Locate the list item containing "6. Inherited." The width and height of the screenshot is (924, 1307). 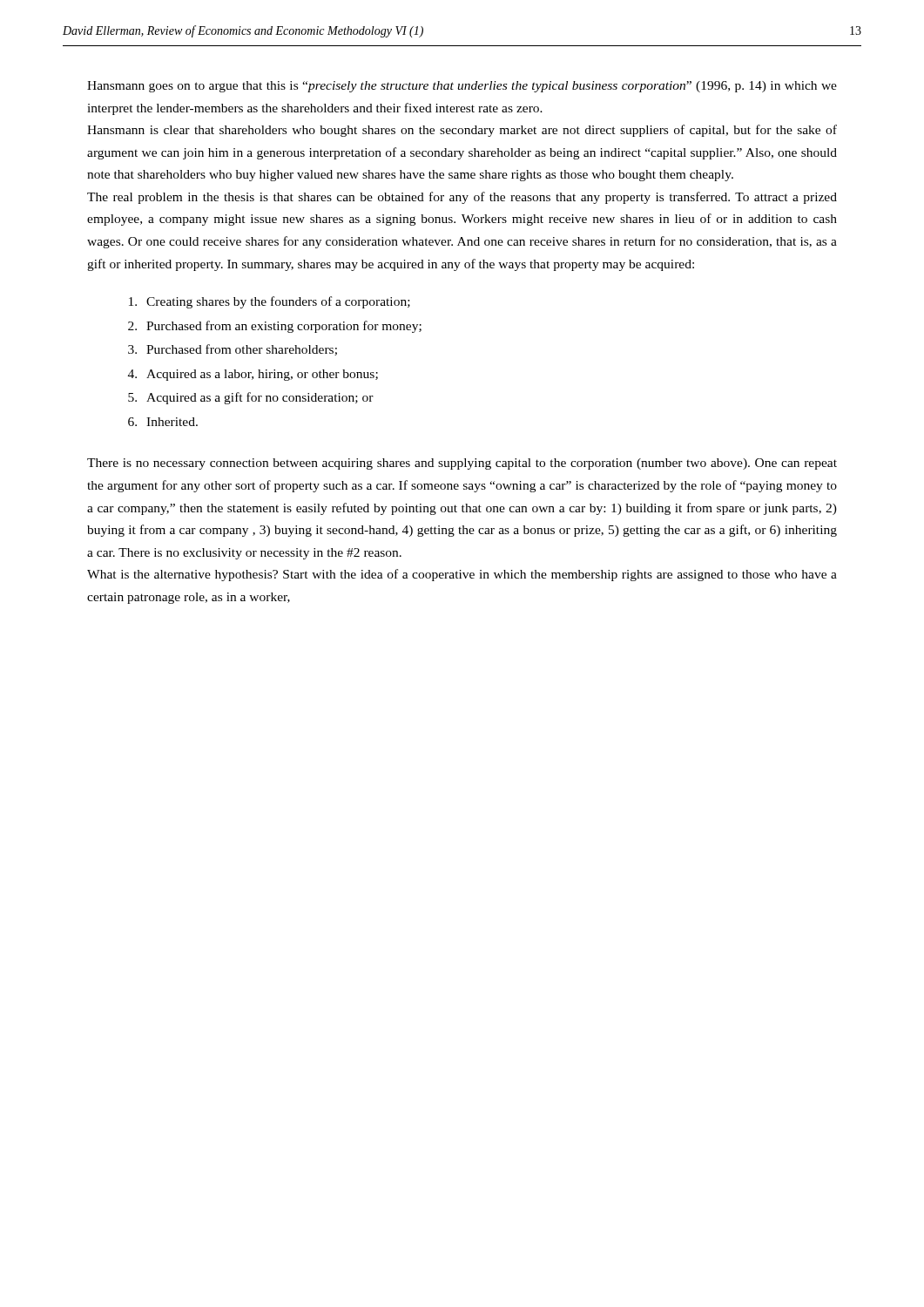[x=156, y=421]
